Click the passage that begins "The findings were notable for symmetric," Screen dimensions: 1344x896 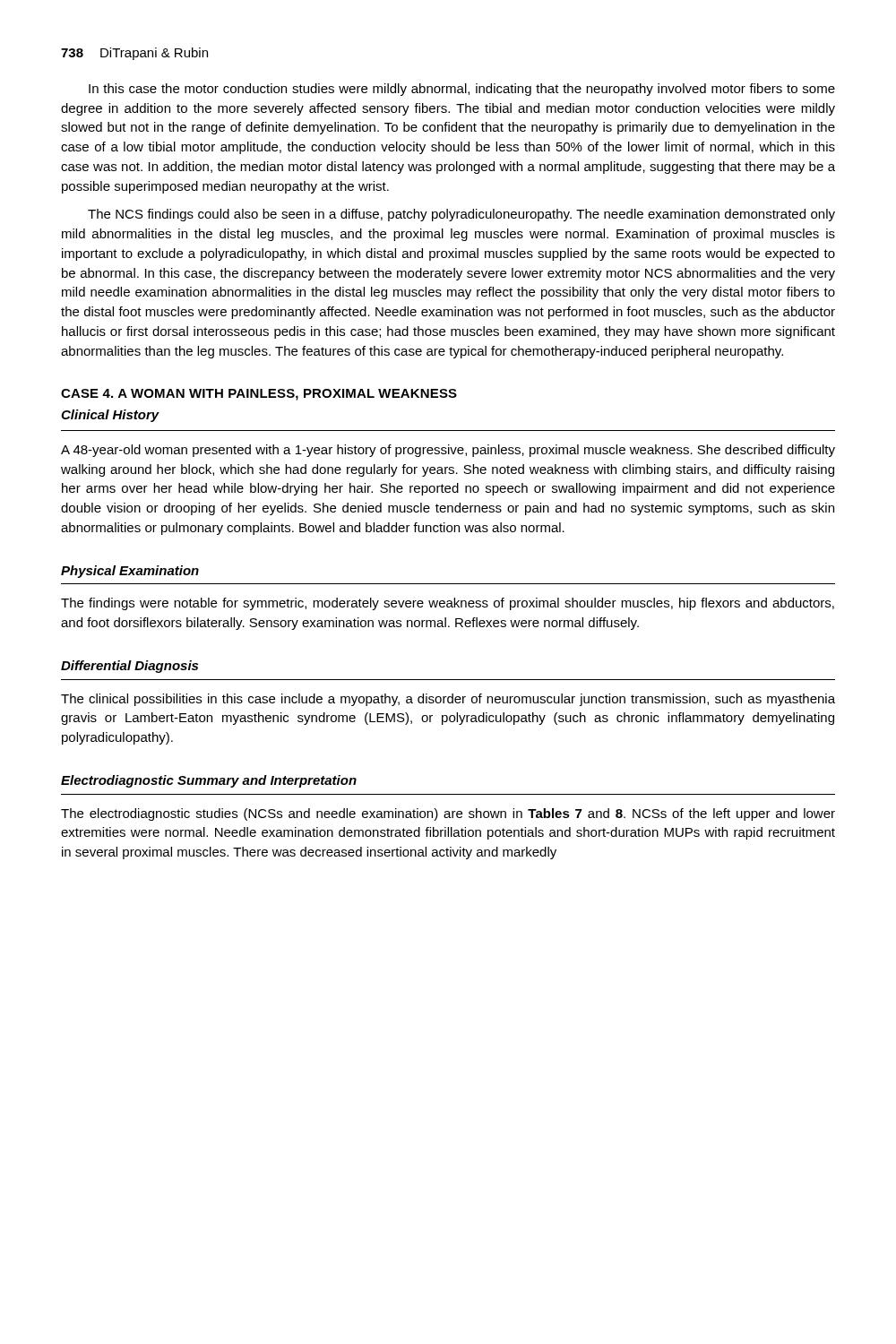pyautogui.click(x=448, y=613)
